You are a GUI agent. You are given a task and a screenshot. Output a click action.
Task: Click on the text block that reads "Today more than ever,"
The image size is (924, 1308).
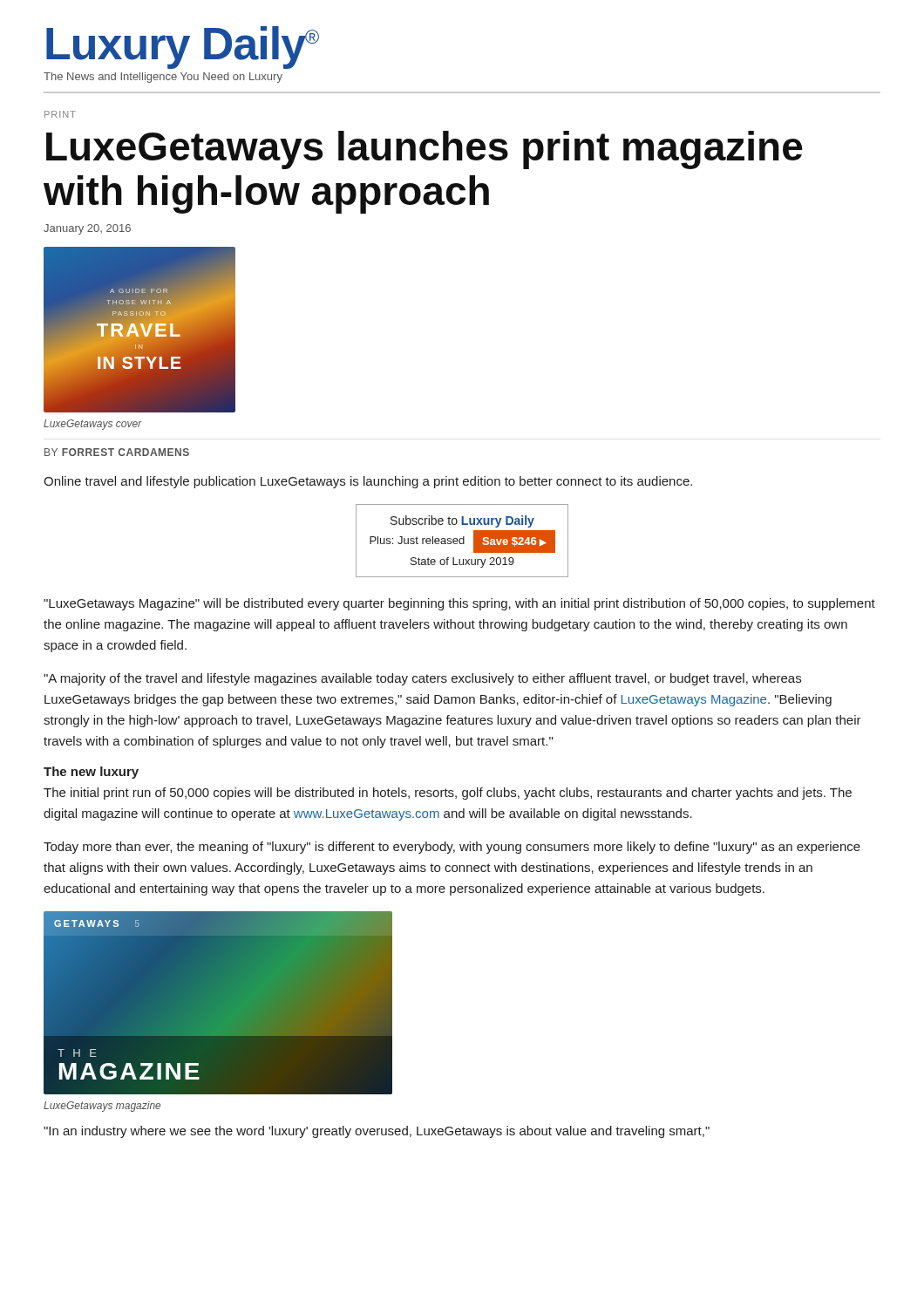pyautogui.click(x=452, y=867)
